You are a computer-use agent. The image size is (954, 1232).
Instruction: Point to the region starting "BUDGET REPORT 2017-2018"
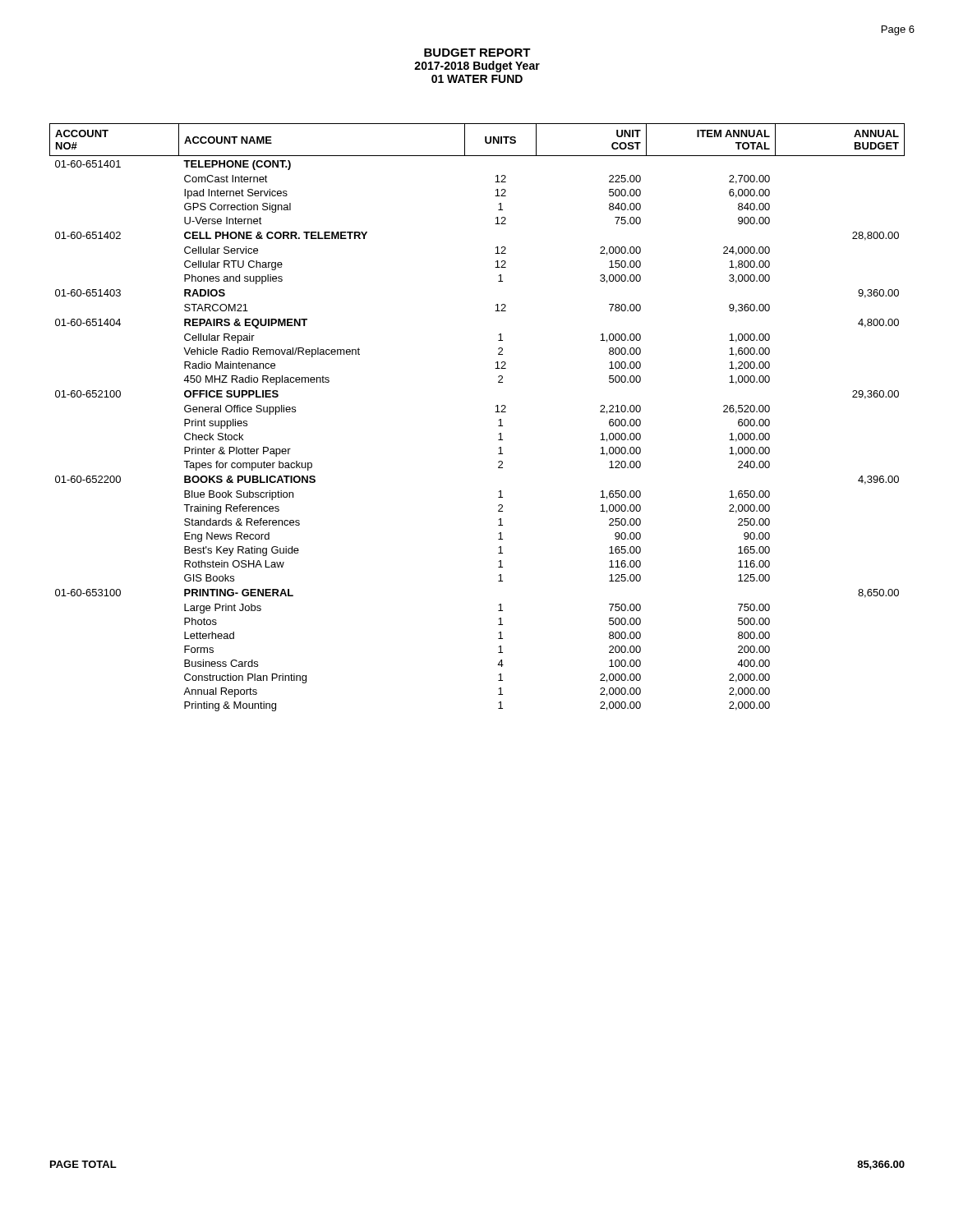coord(477,65)
